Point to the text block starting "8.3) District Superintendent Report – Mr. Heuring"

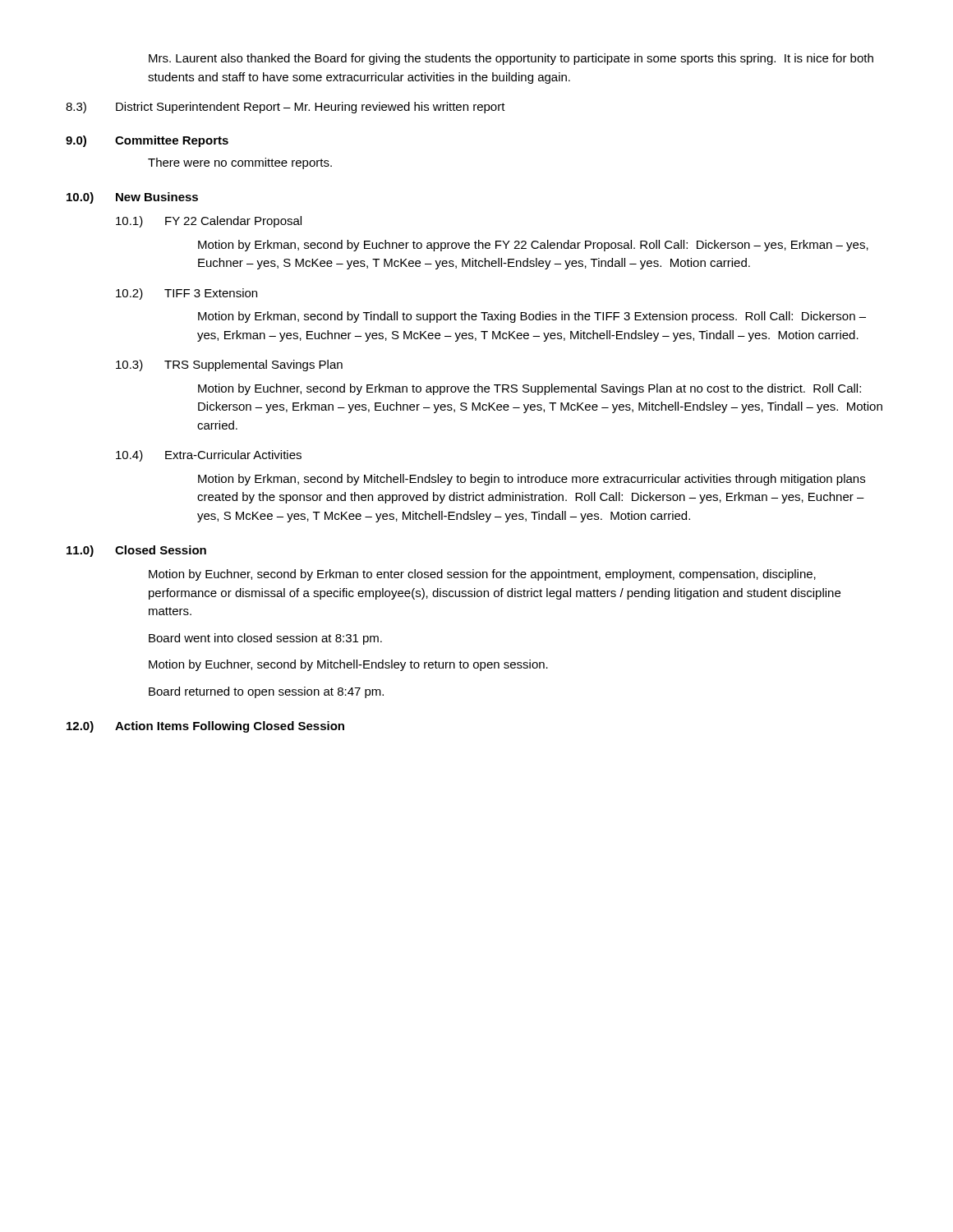pos(476,107)
